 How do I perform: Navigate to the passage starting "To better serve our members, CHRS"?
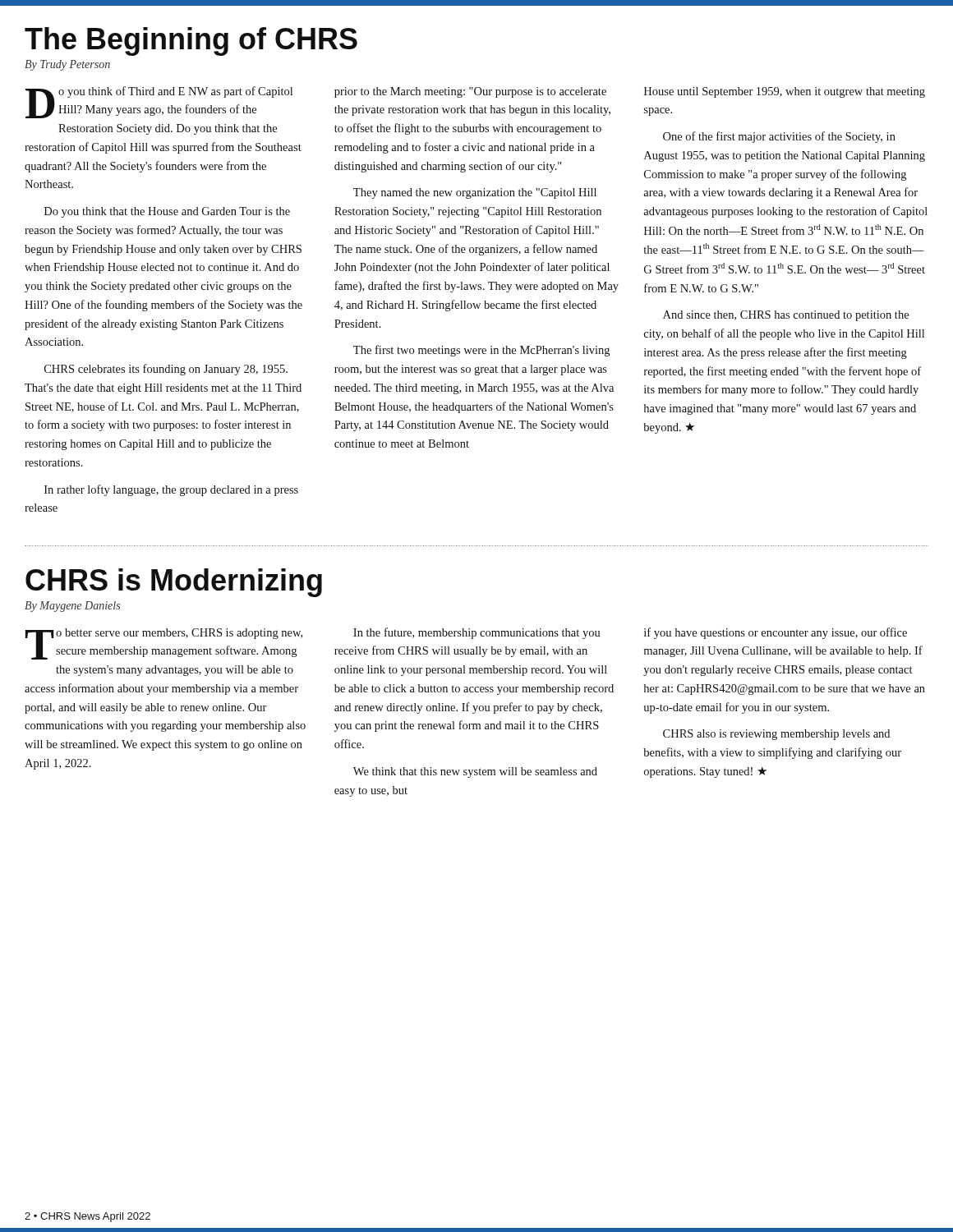pos(167,698)
